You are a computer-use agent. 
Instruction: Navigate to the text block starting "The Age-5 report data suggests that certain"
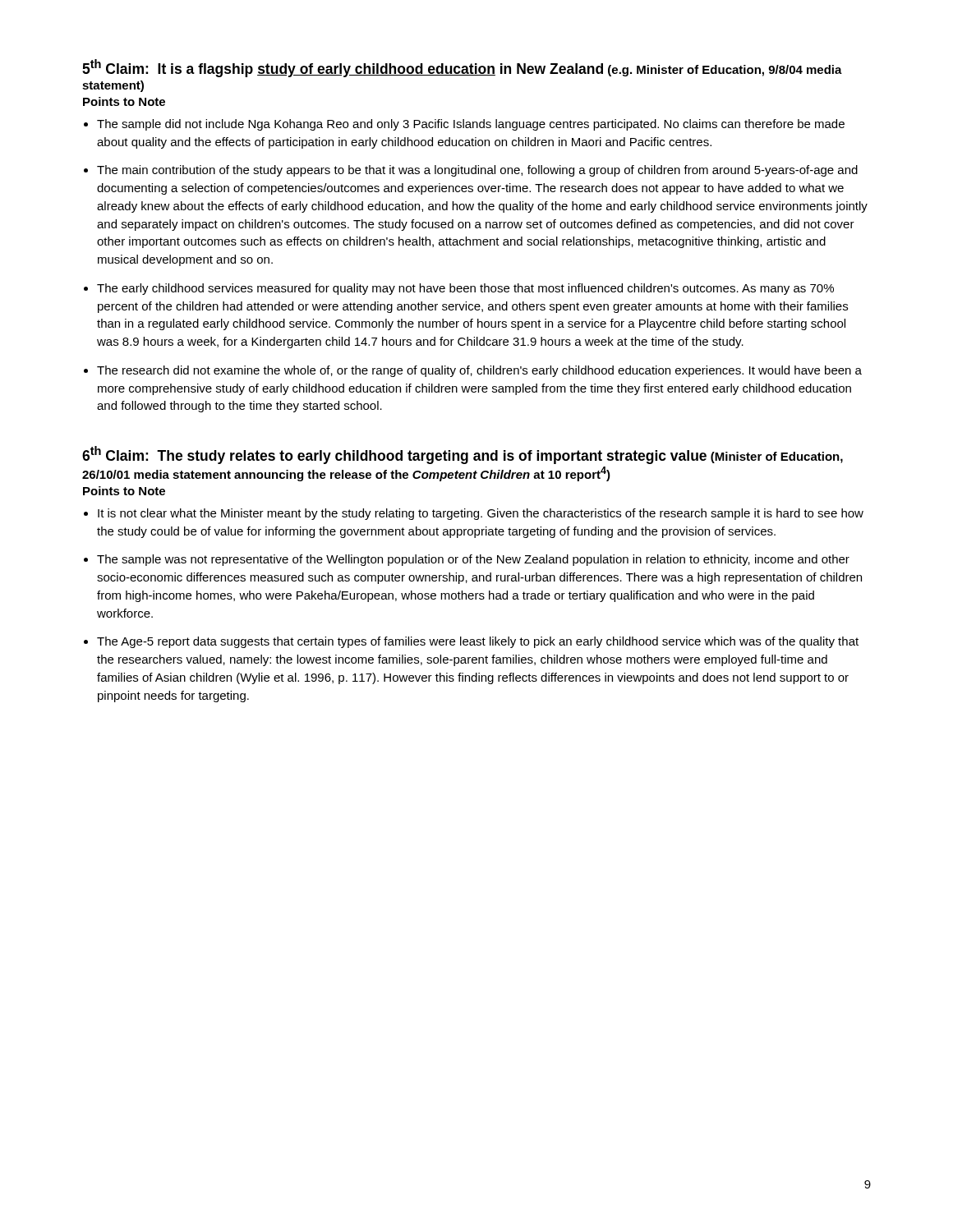(478, 668)
